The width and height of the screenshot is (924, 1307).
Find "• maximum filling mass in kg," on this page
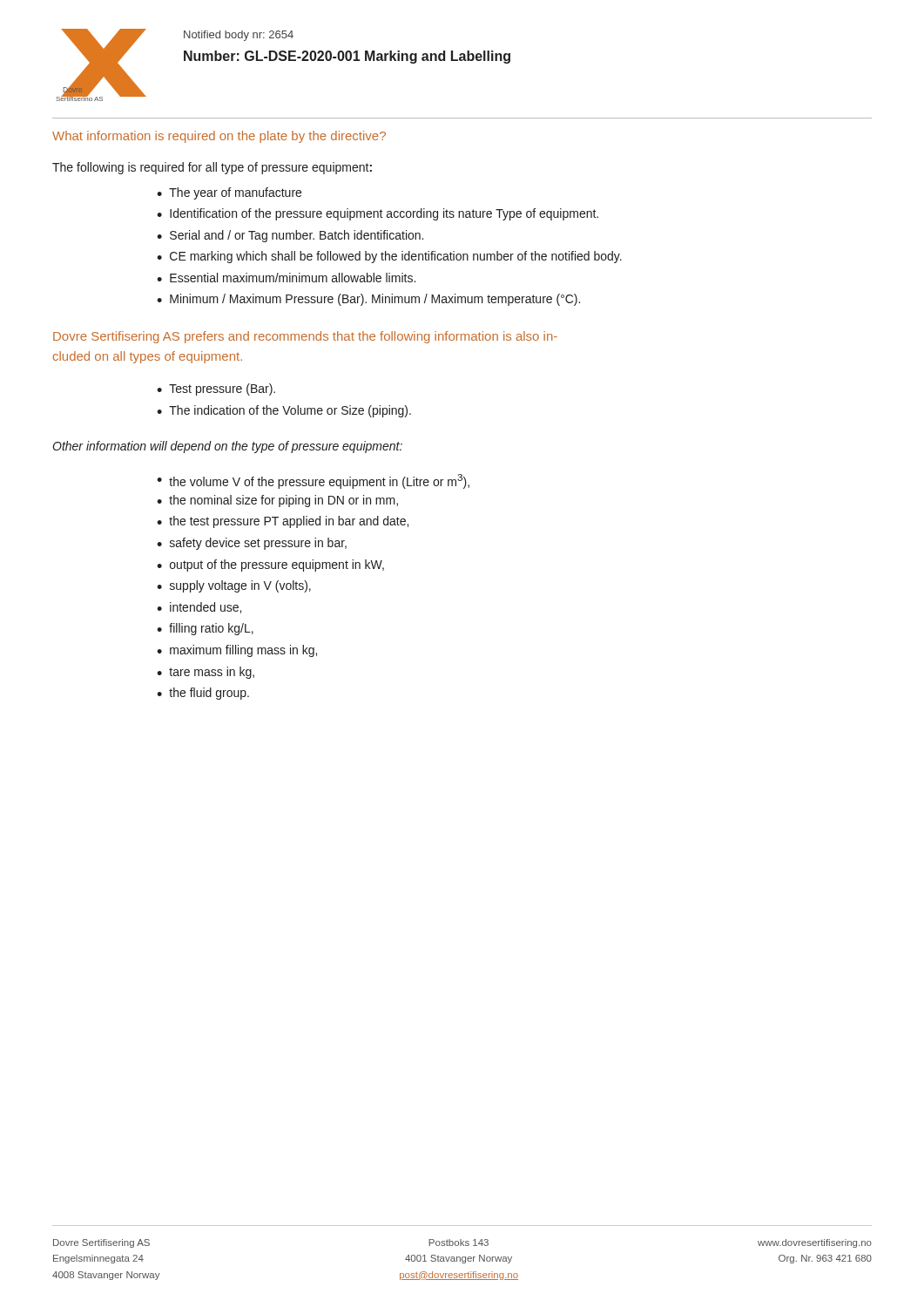click(238, 652)
